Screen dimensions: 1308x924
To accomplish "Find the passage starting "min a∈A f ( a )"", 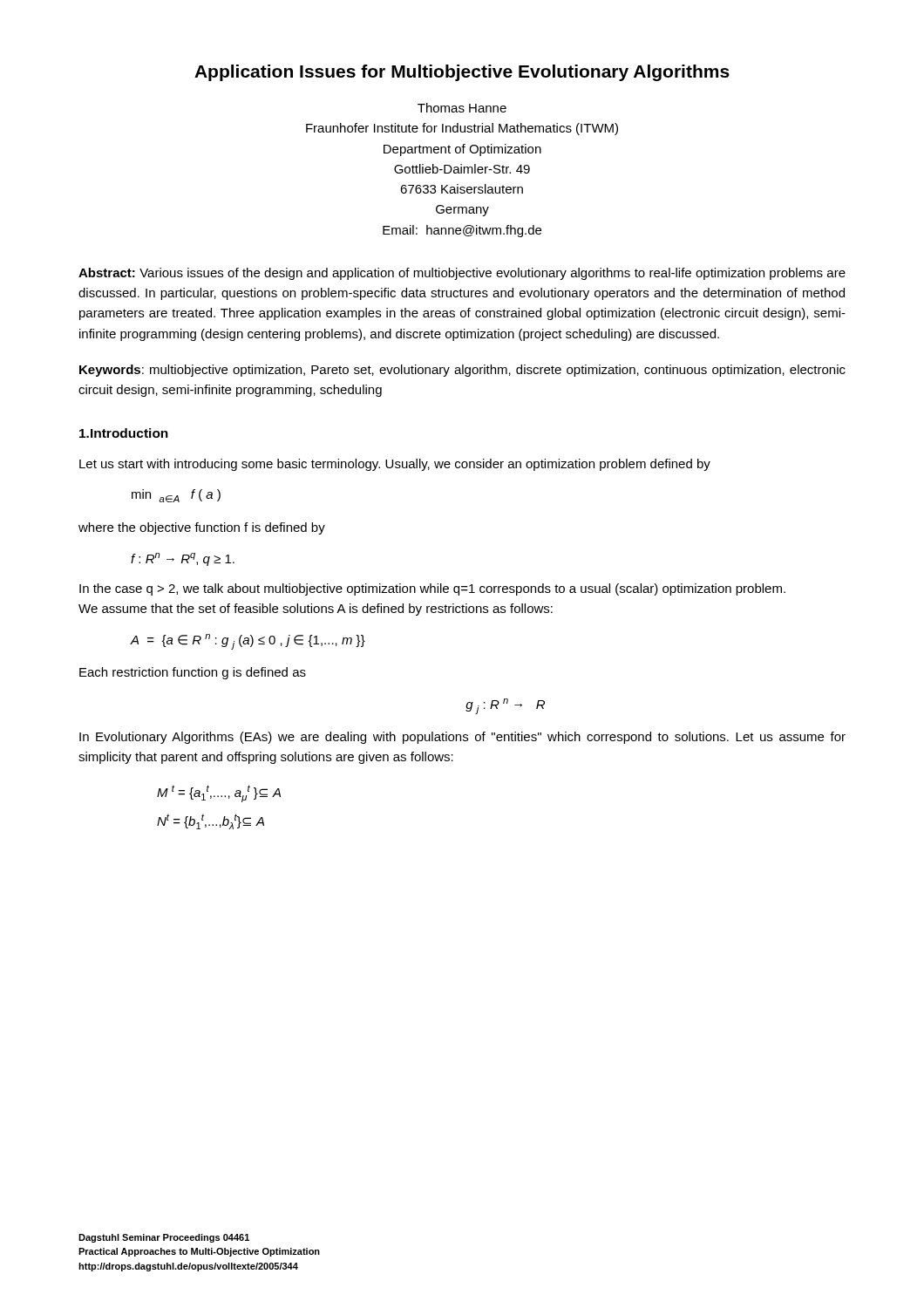I will click(x=176, y=495).
